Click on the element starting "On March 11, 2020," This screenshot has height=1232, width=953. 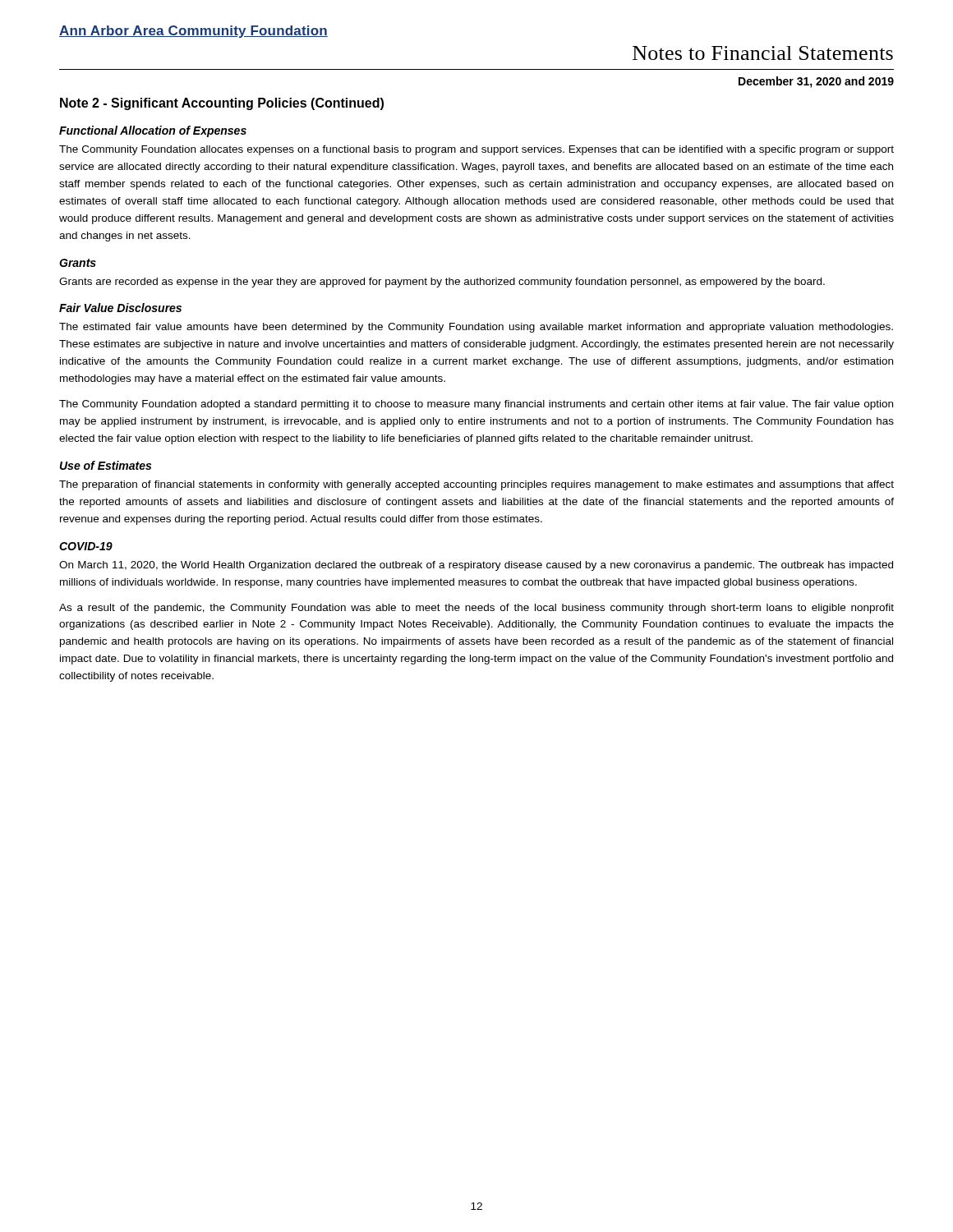(x=476, y=573)
